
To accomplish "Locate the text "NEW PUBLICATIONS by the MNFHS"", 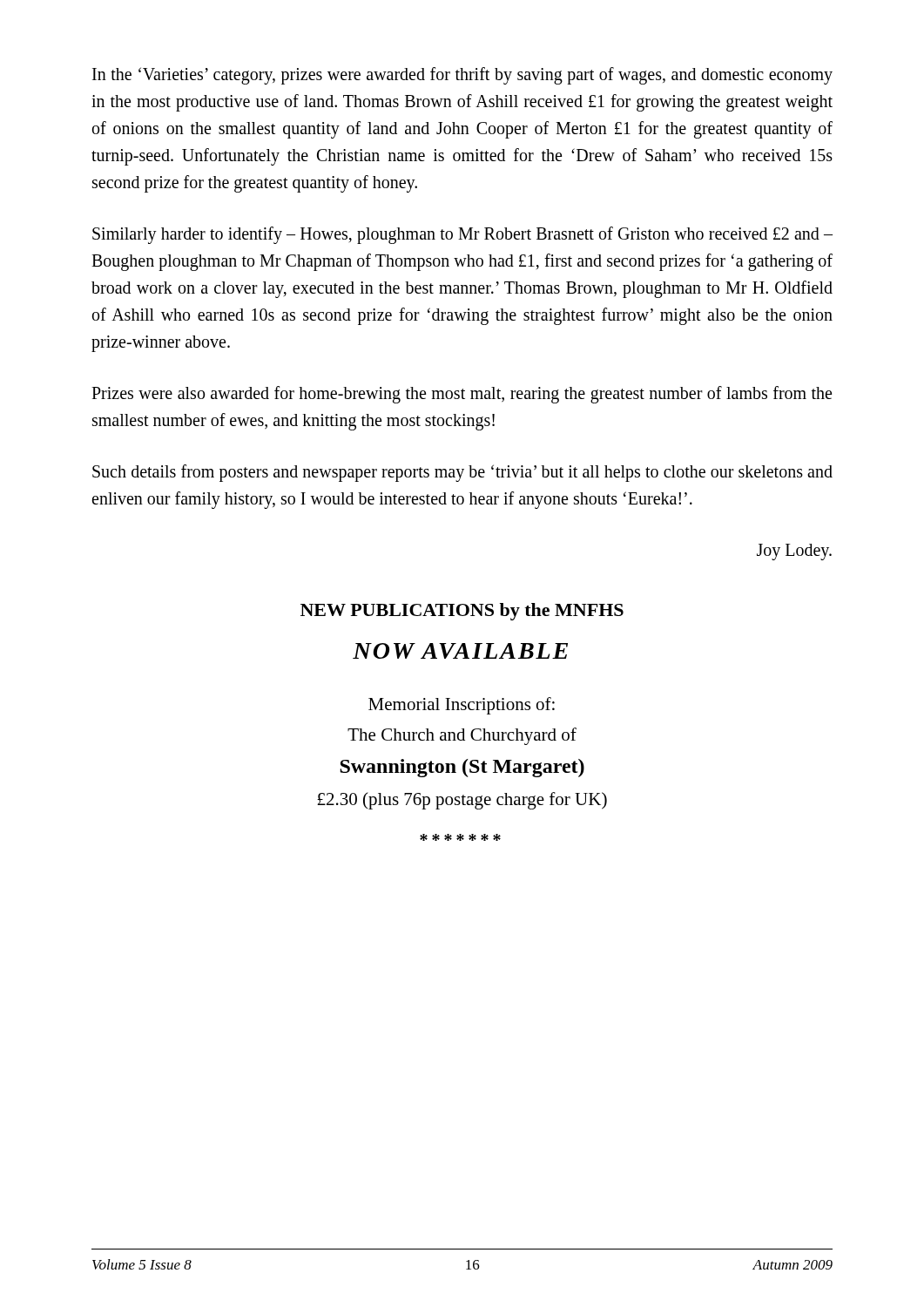I will [x=462, y=610].
